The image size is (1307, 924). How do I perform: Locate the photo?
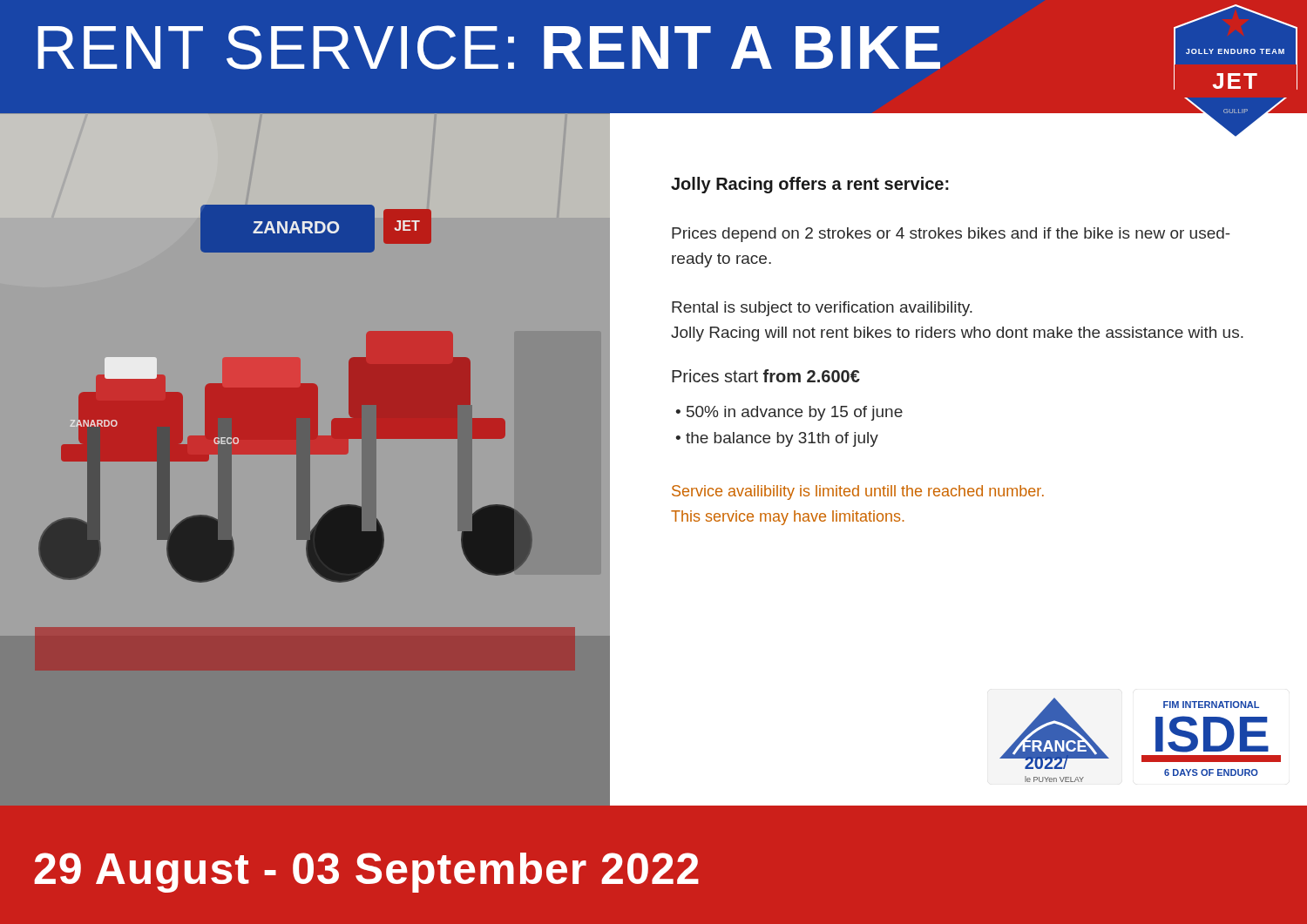[305, 459]
